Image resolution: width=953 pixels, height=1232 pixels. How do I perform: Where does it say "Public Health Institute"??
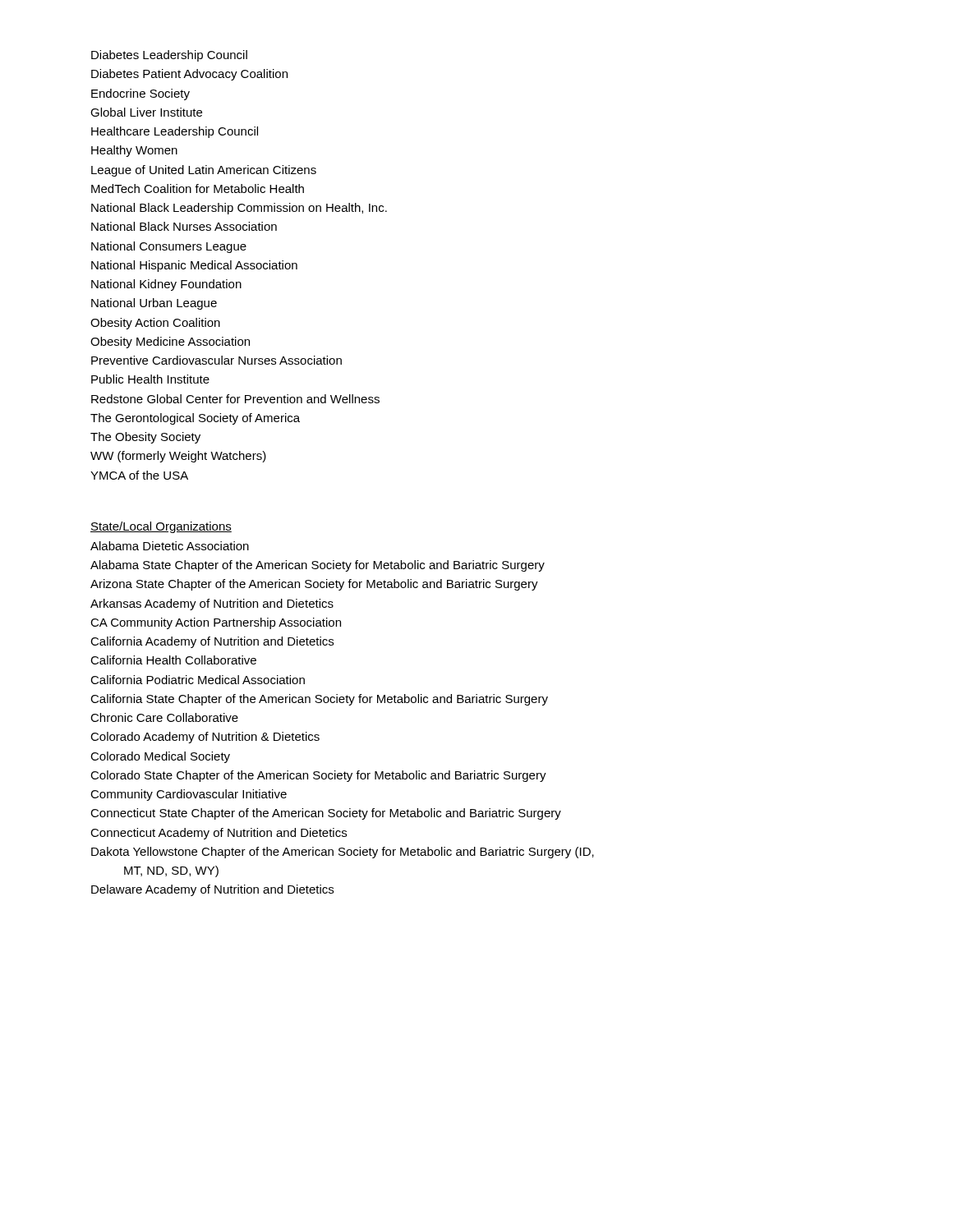(x=150, y=379)
